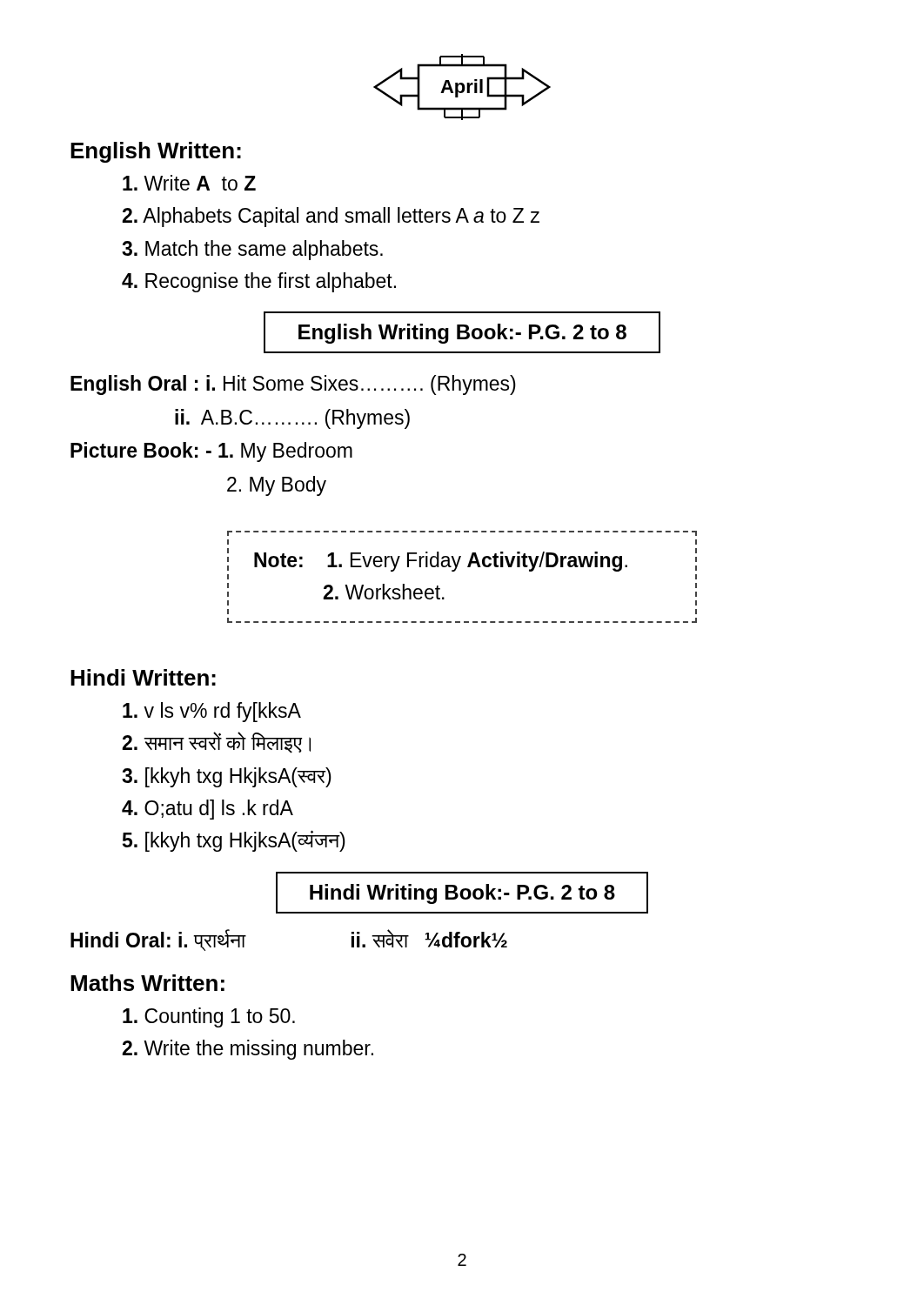Point to the passage starting "2. समान स्वरों को मिलाइए।"
Screen dimensions: 1305x924
[219, 743]
